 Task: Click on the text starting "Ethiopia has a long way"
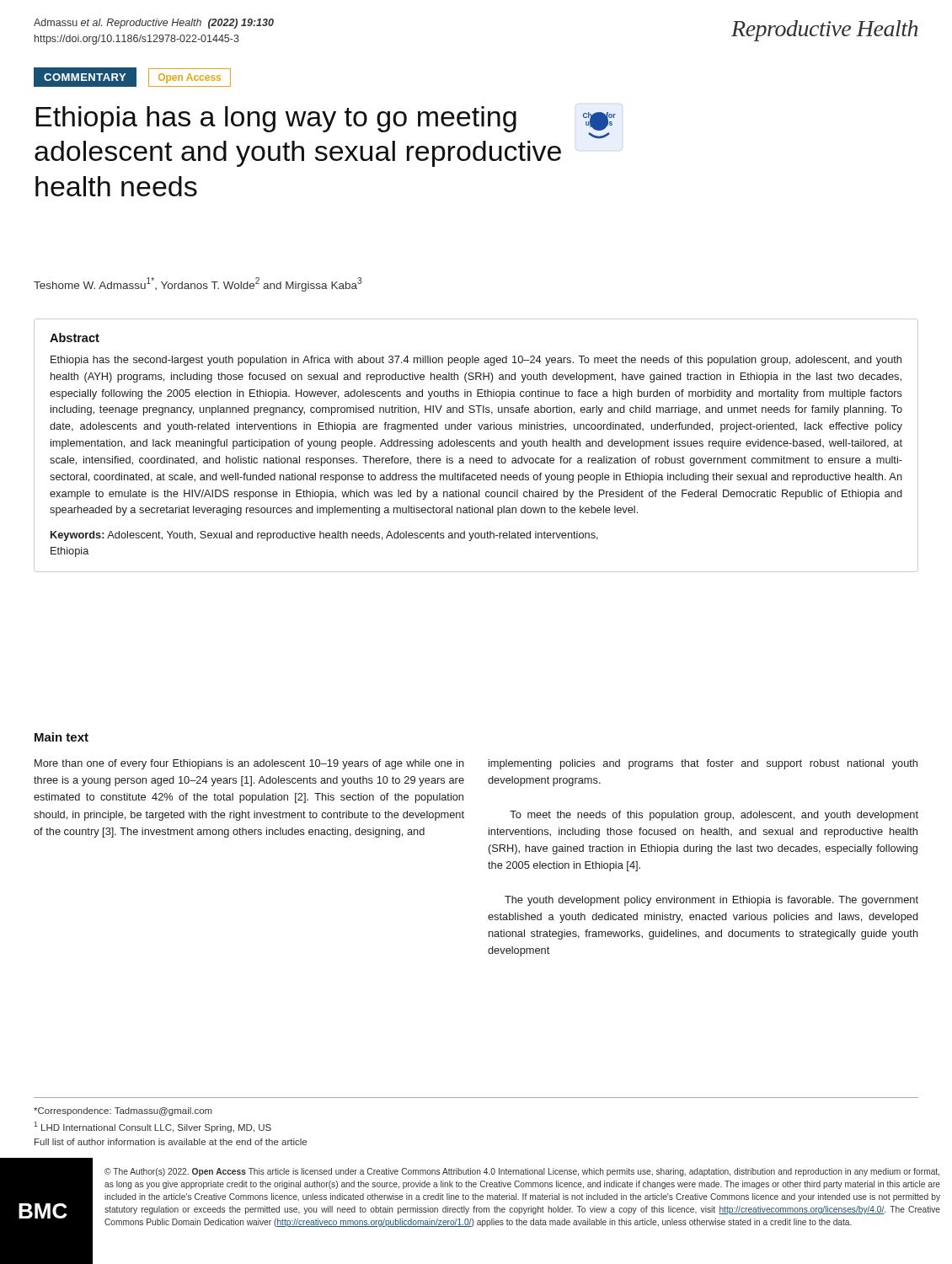(298, 151)
